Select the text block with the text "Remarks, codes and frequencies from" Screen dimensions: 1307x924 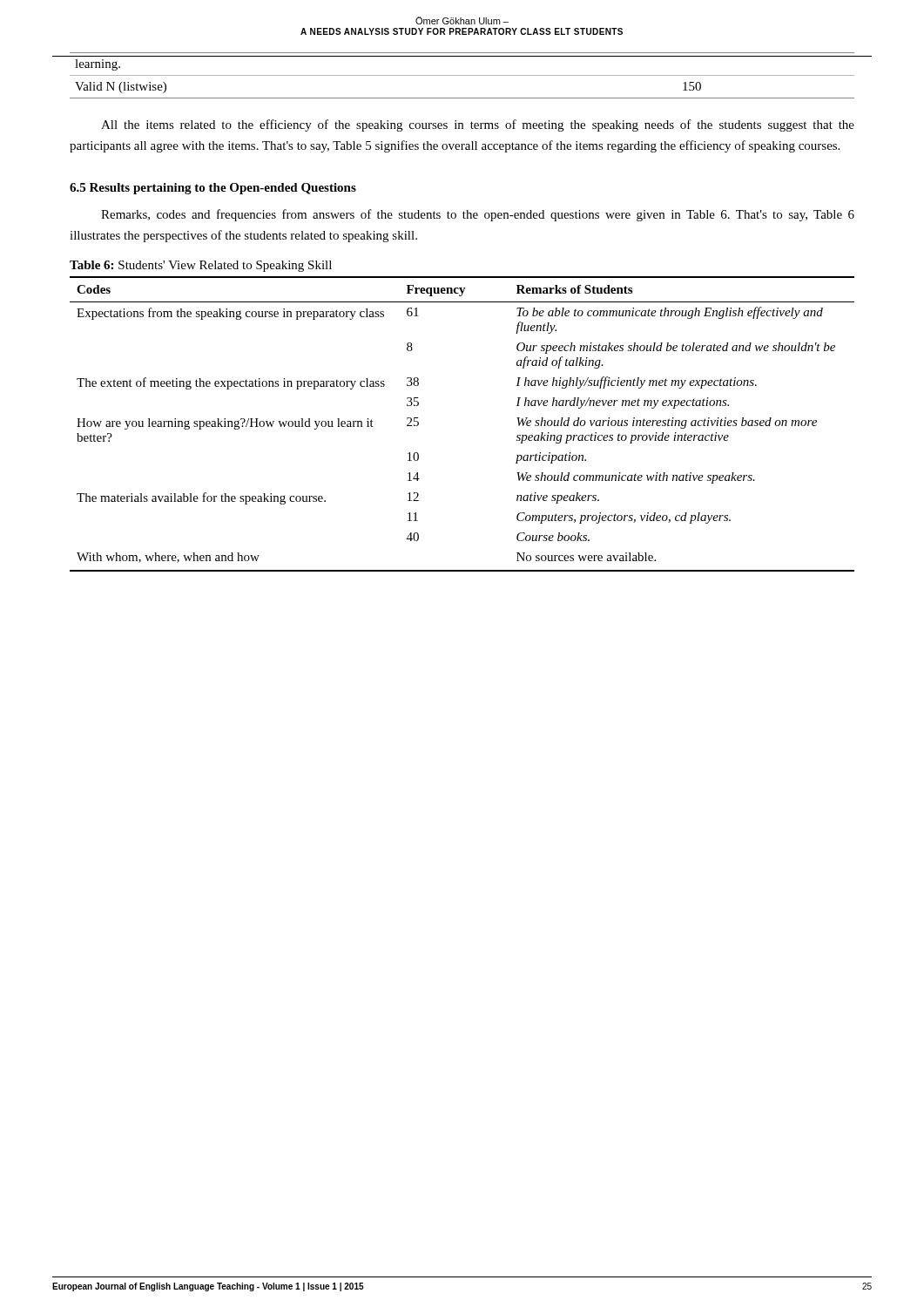(x=462, y=225)
